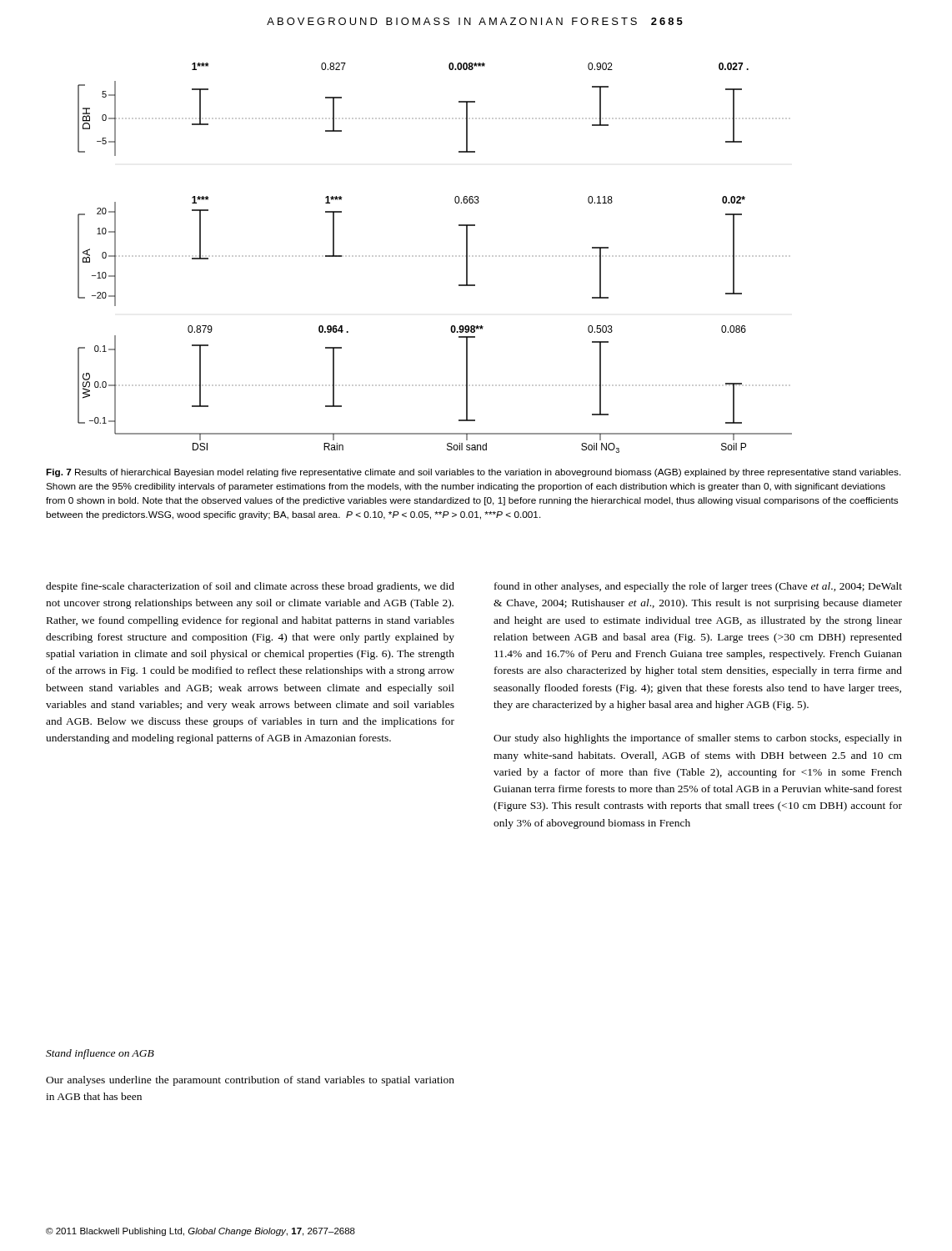Where is the passage that starts "despite fine-scale characterization"?
The width and height of the screenshot is (952, 1251).
(250, 662)
